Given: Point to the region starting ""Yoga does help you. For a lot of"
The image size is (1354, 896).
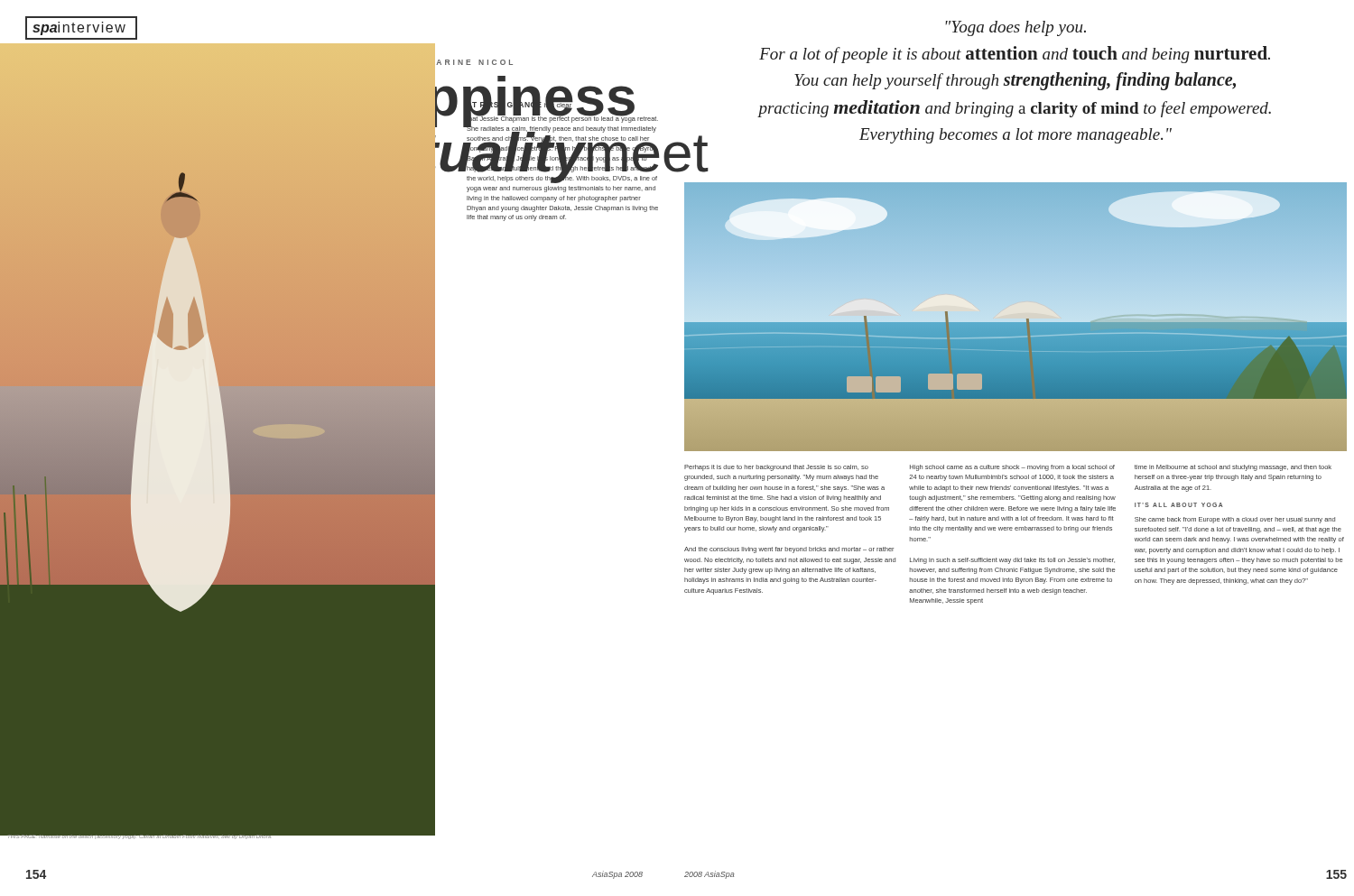Looking at the screenshot, I should pyautogui.click(x=1015, y=80).
